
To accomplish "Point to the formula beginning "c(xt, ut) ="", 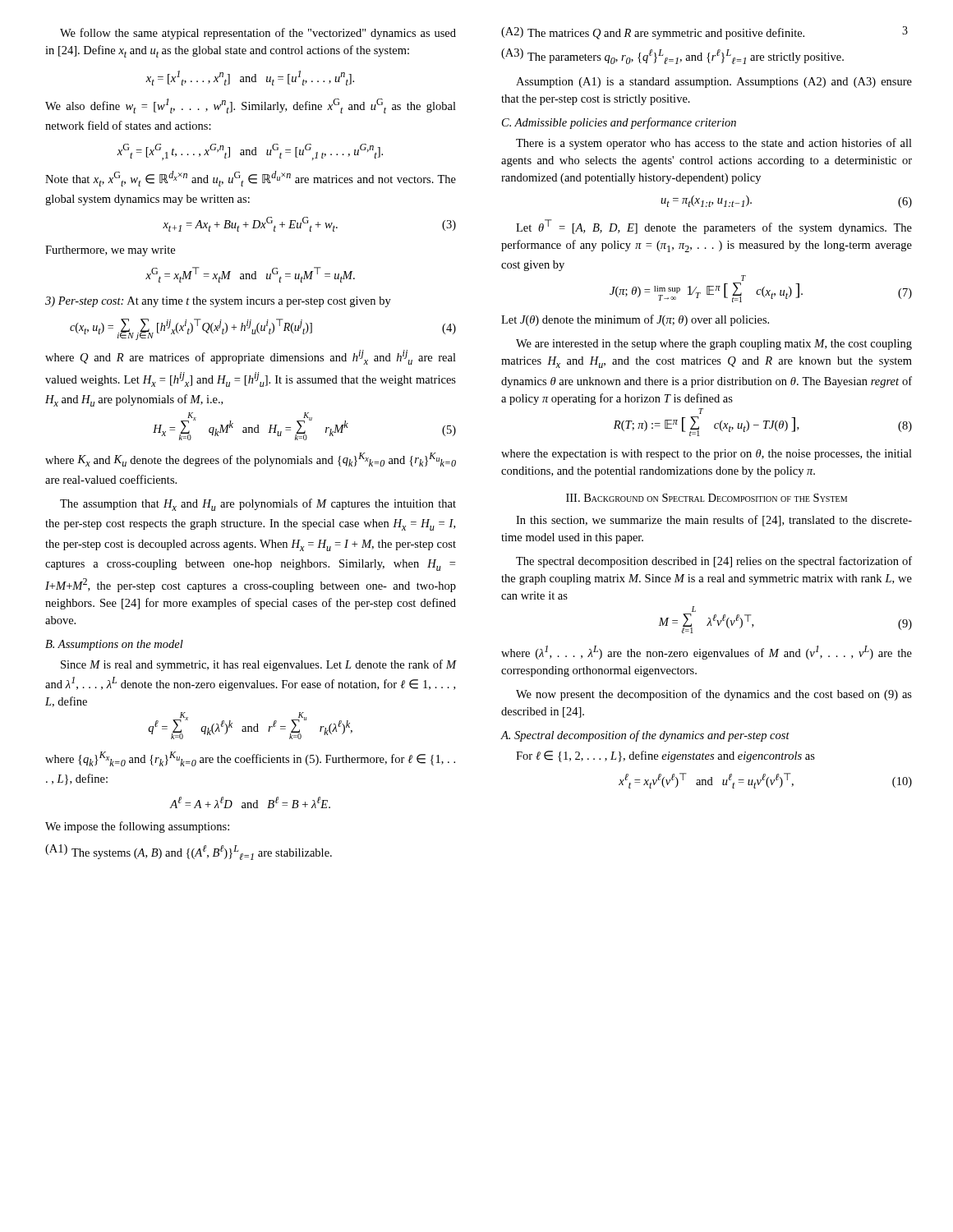I will 251,328.
